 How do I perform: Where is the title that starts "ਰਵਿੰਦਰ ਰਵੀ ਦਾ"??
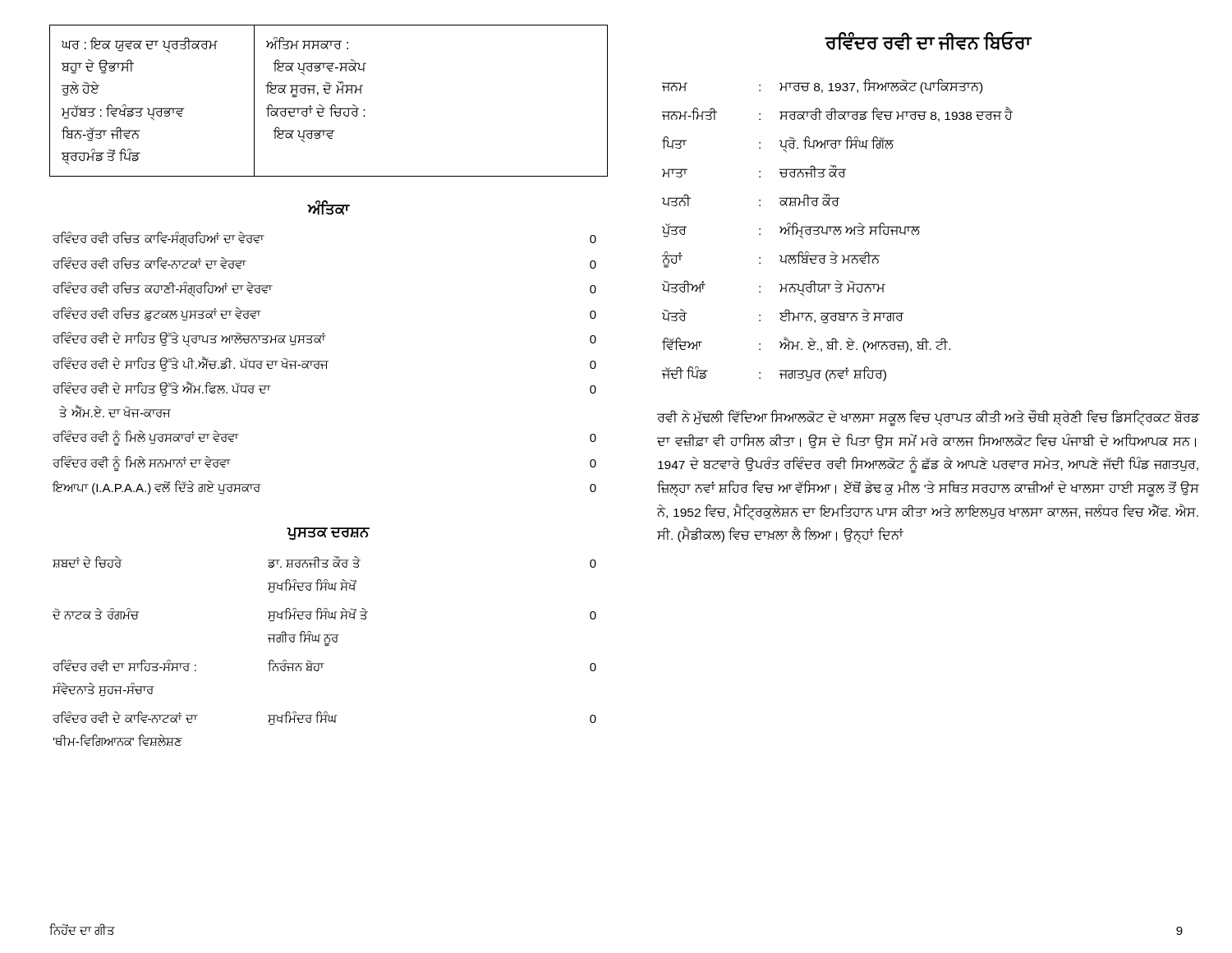[x=928, y=43]
